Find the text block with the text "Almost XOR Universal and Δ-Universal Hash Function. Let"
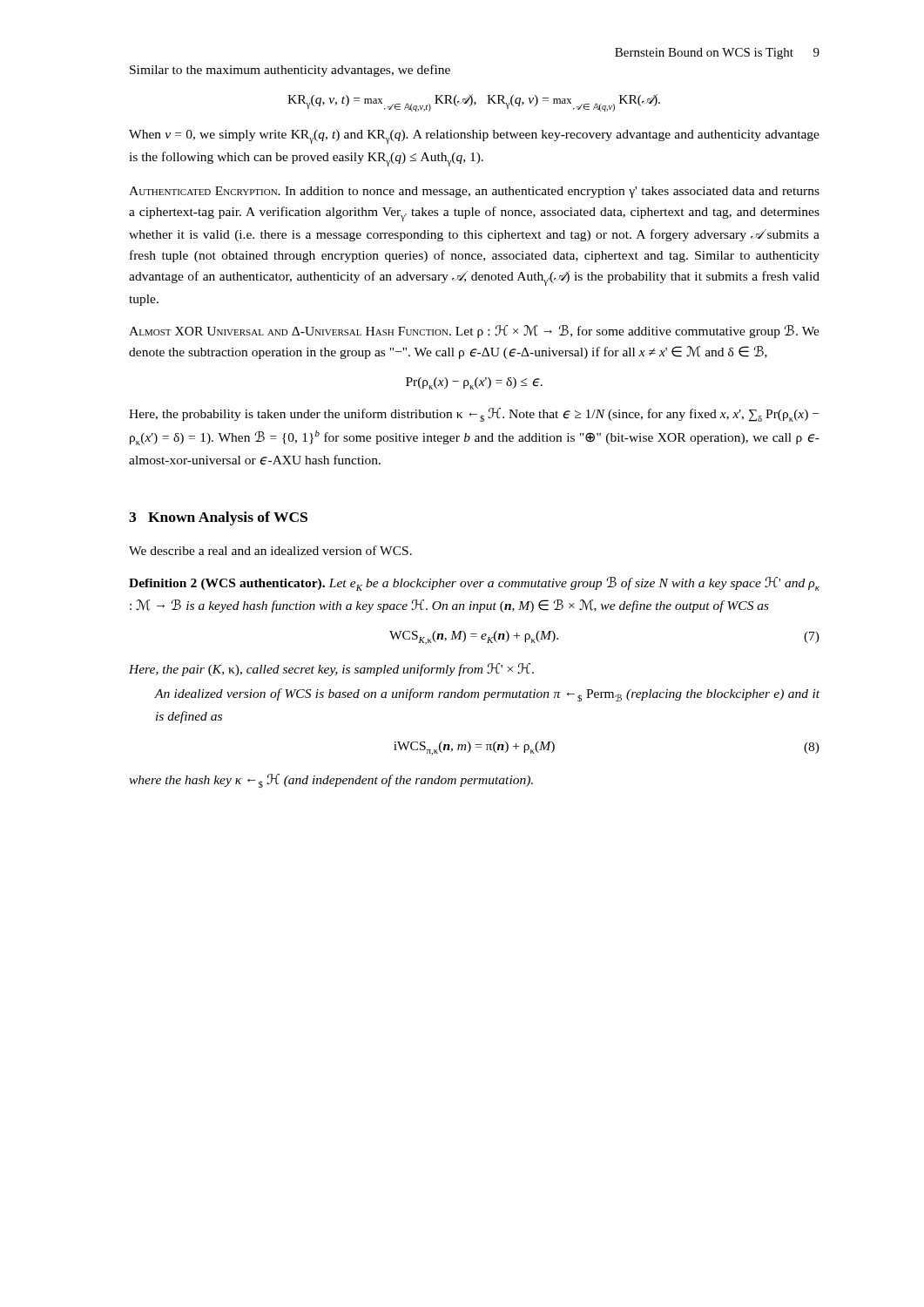This screenshot has width=924, height=1307. tap(474, 341)
